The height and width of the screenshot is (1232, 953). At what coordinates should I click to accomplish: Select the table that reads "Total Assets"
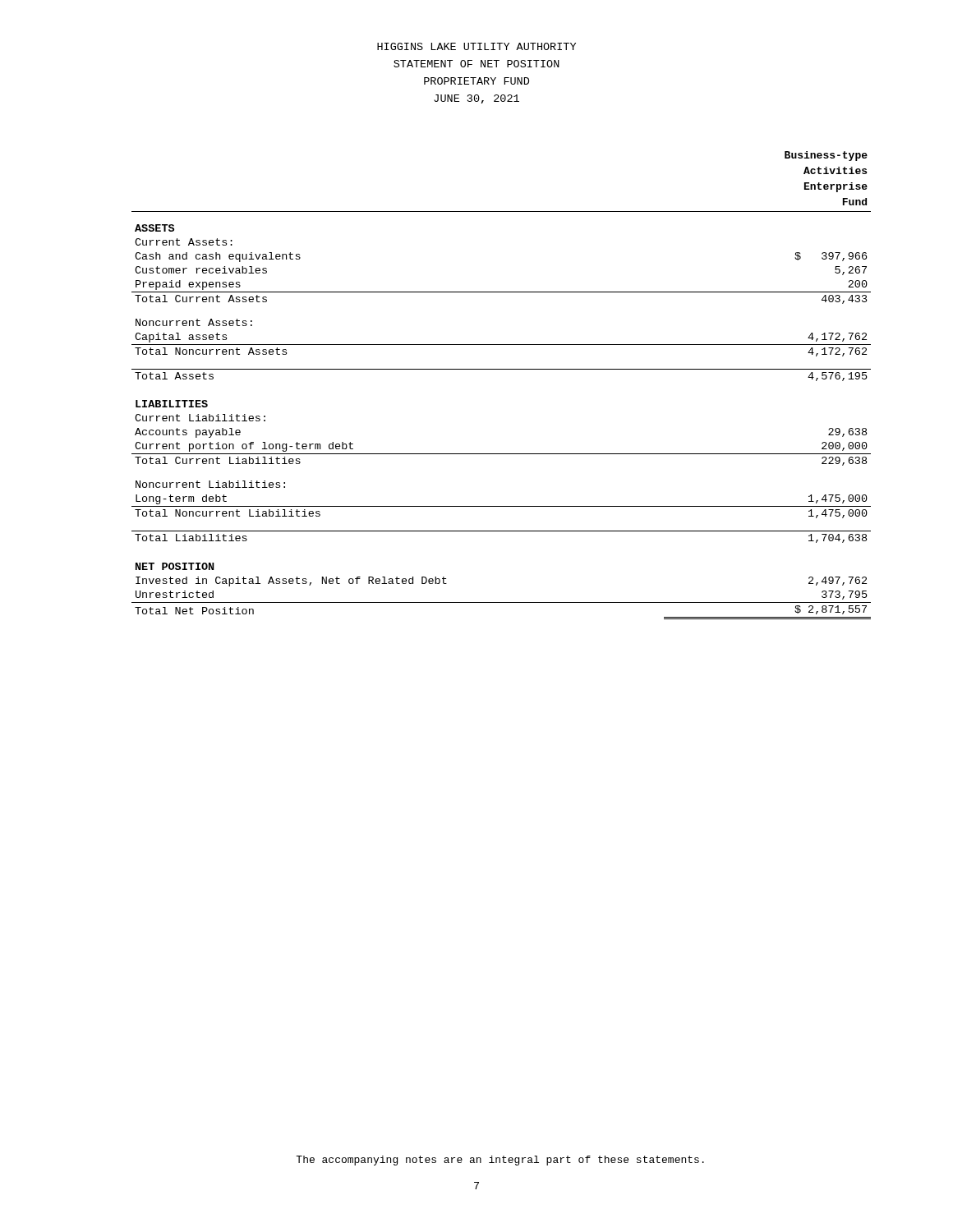pyautogui.click(x=501, y=384)
